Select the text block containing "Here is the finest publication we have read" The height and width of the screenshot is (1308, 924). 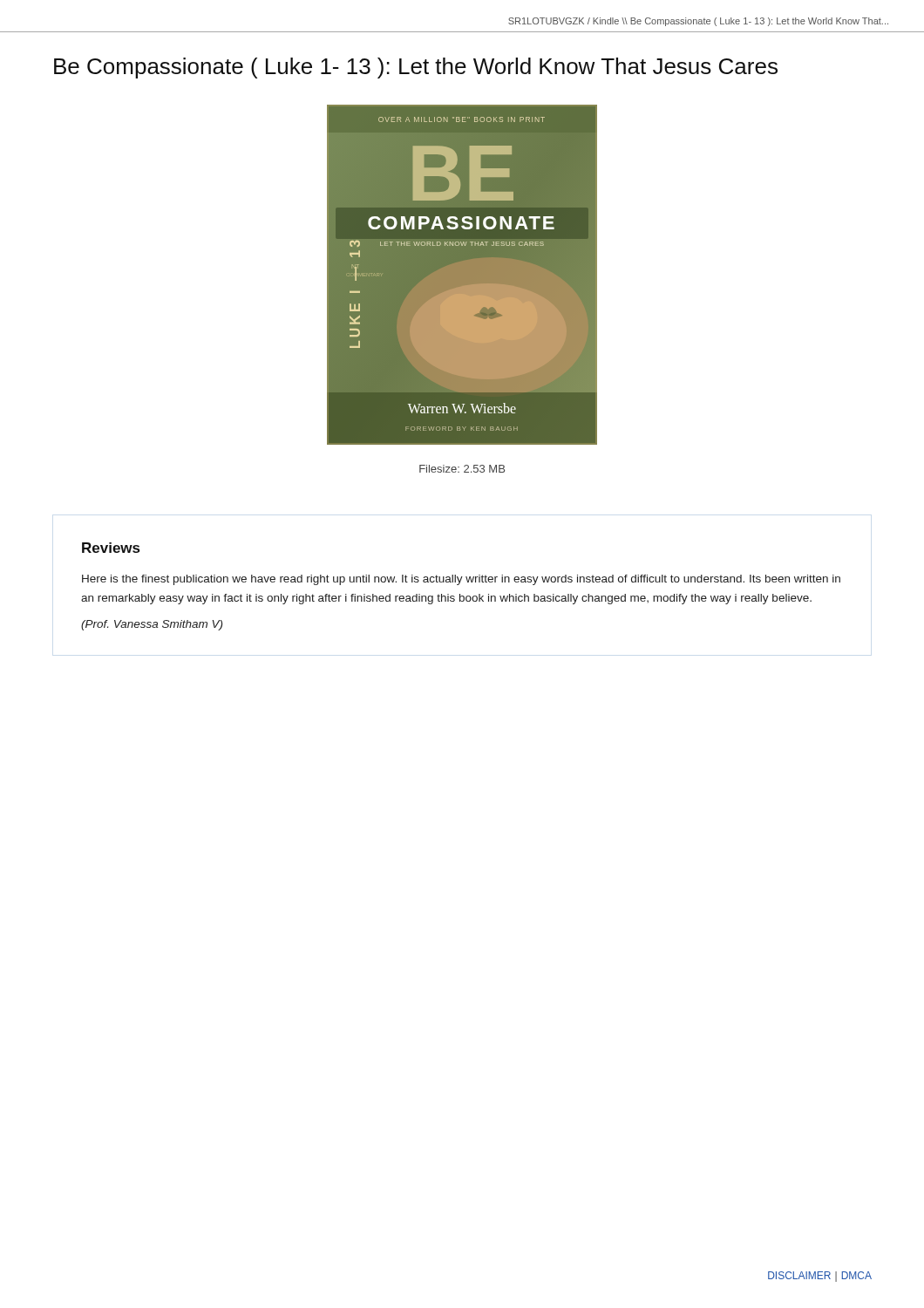click(x=461, y=588)
